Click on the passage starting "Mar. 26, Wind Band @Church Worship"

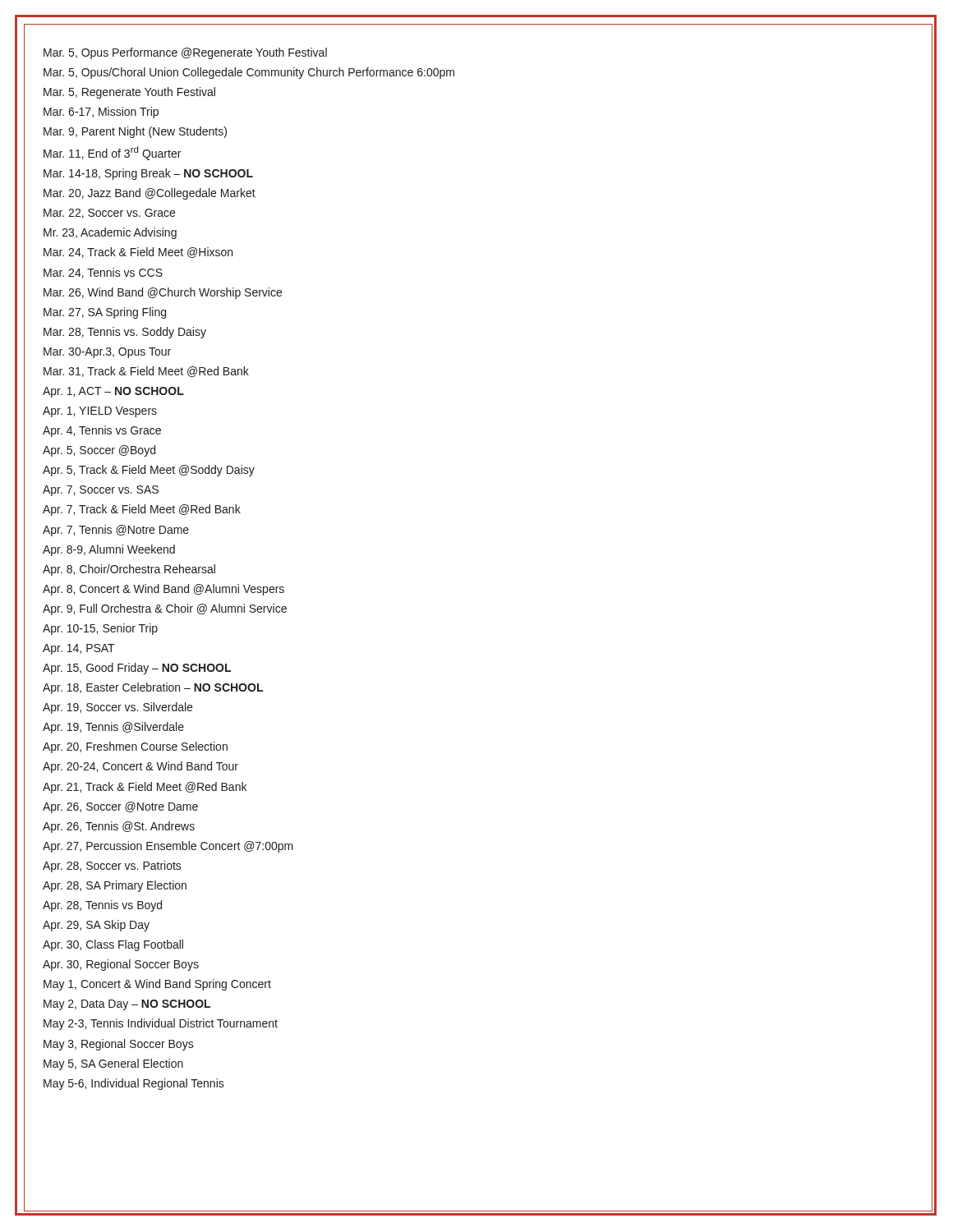pyautogui.click(x=163, y=292)
